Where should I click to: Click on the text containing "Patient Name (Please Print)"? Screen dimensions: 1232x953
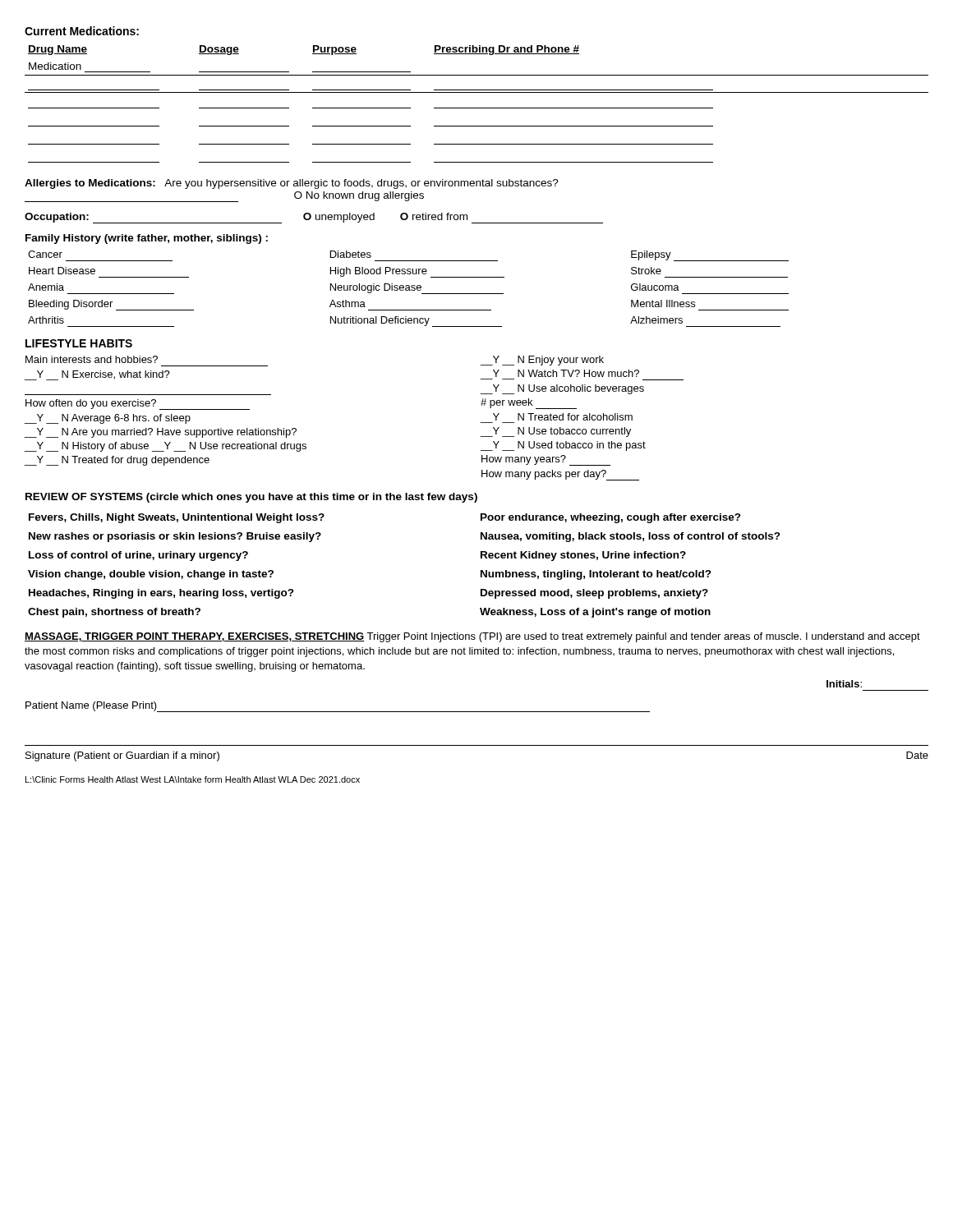[x=337, y=705]
